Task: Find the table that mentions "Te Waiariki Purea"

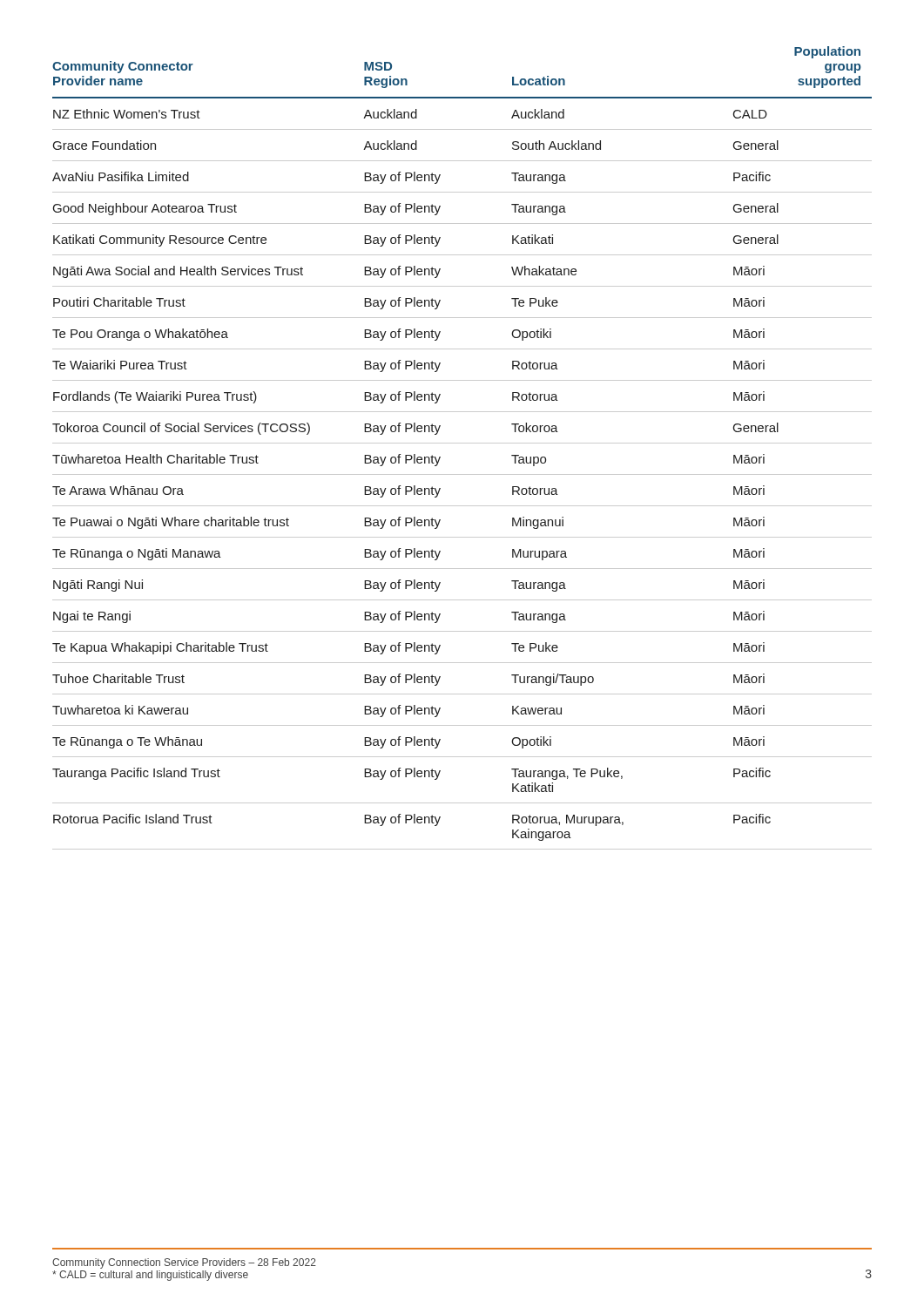Action: point(462,442)
